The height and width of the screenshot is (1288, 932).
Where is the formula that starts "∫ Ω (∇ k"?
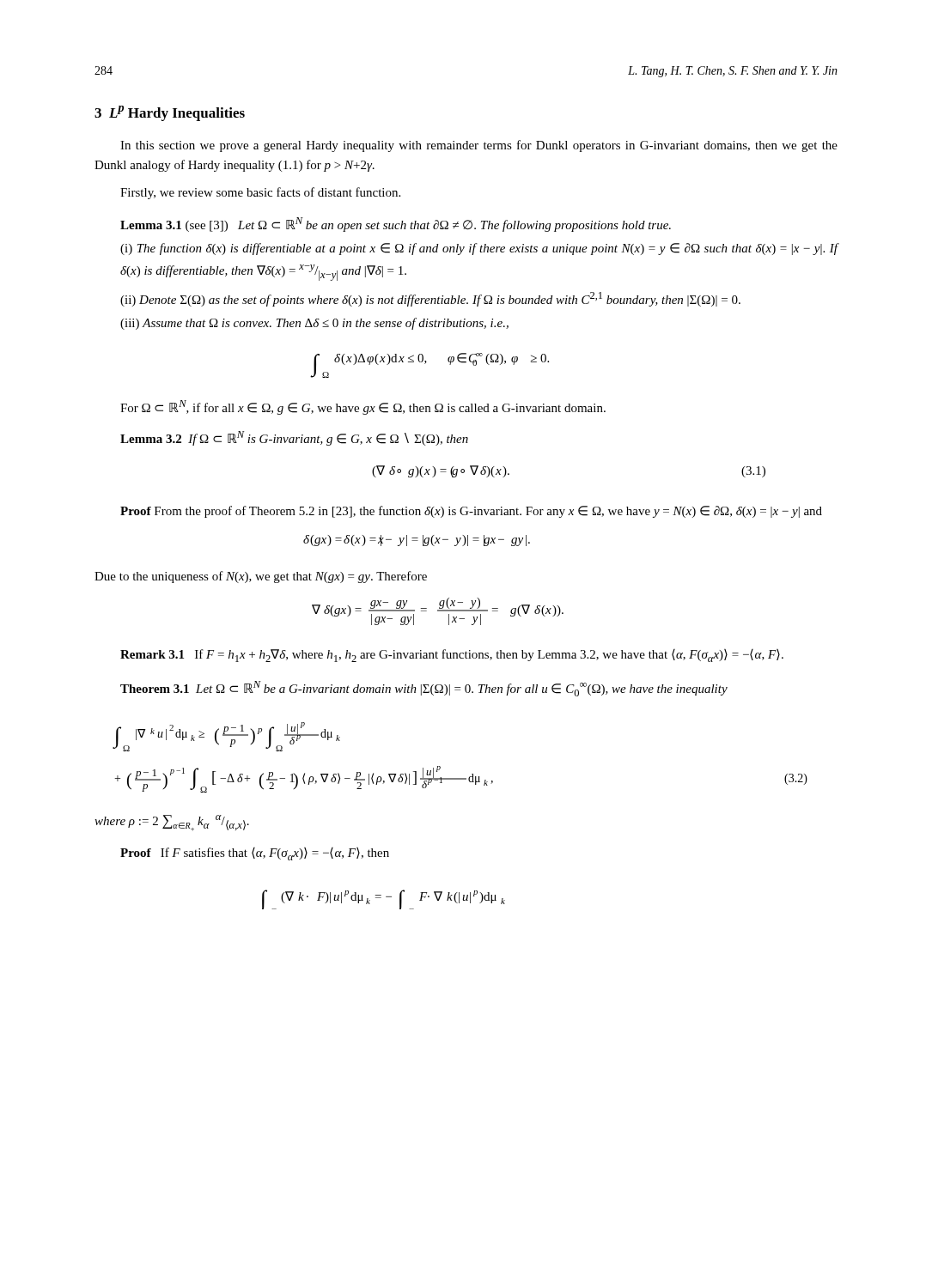(466, 893)
